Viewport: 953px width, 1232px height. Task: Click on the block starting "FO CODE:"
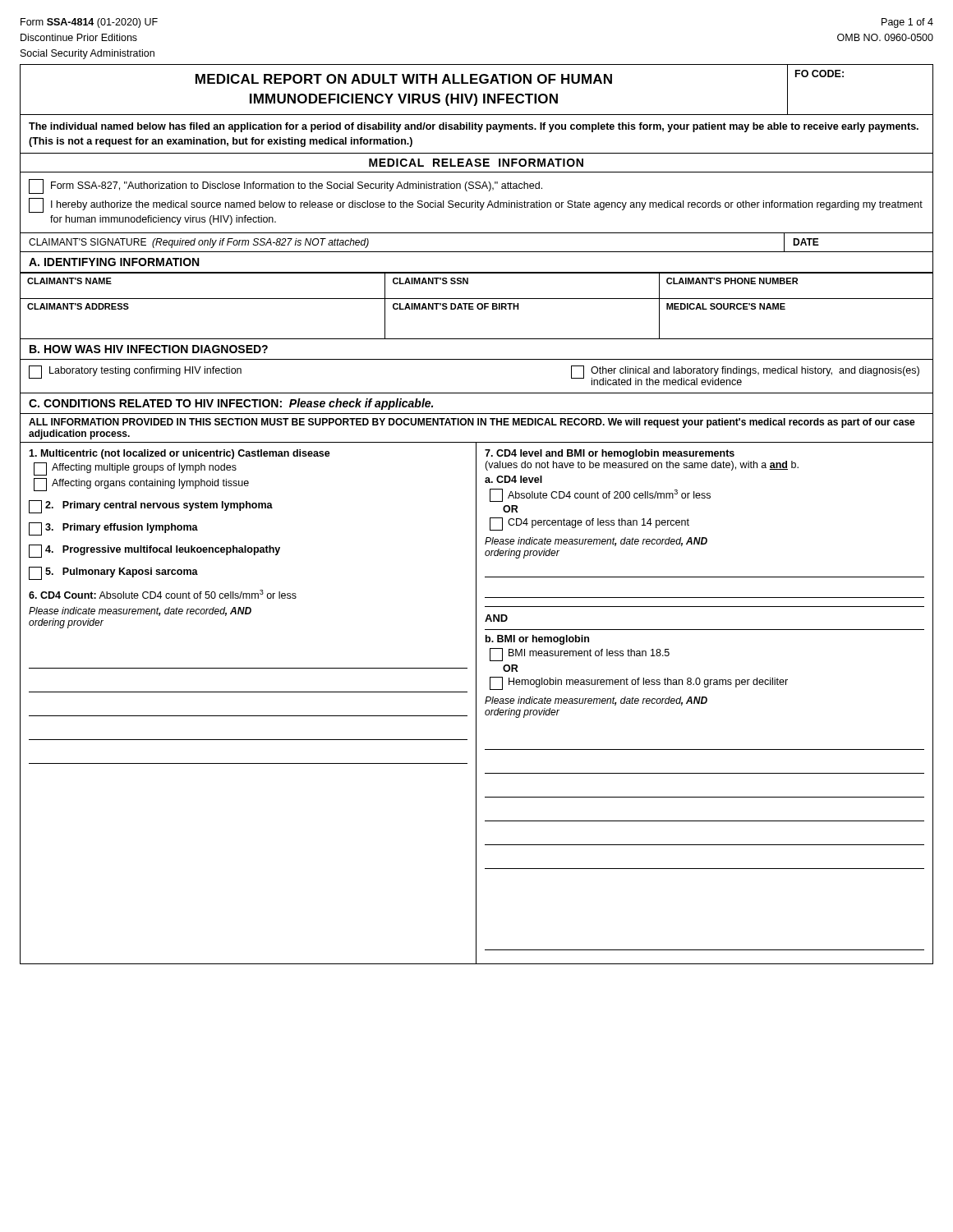pos(820,74)
